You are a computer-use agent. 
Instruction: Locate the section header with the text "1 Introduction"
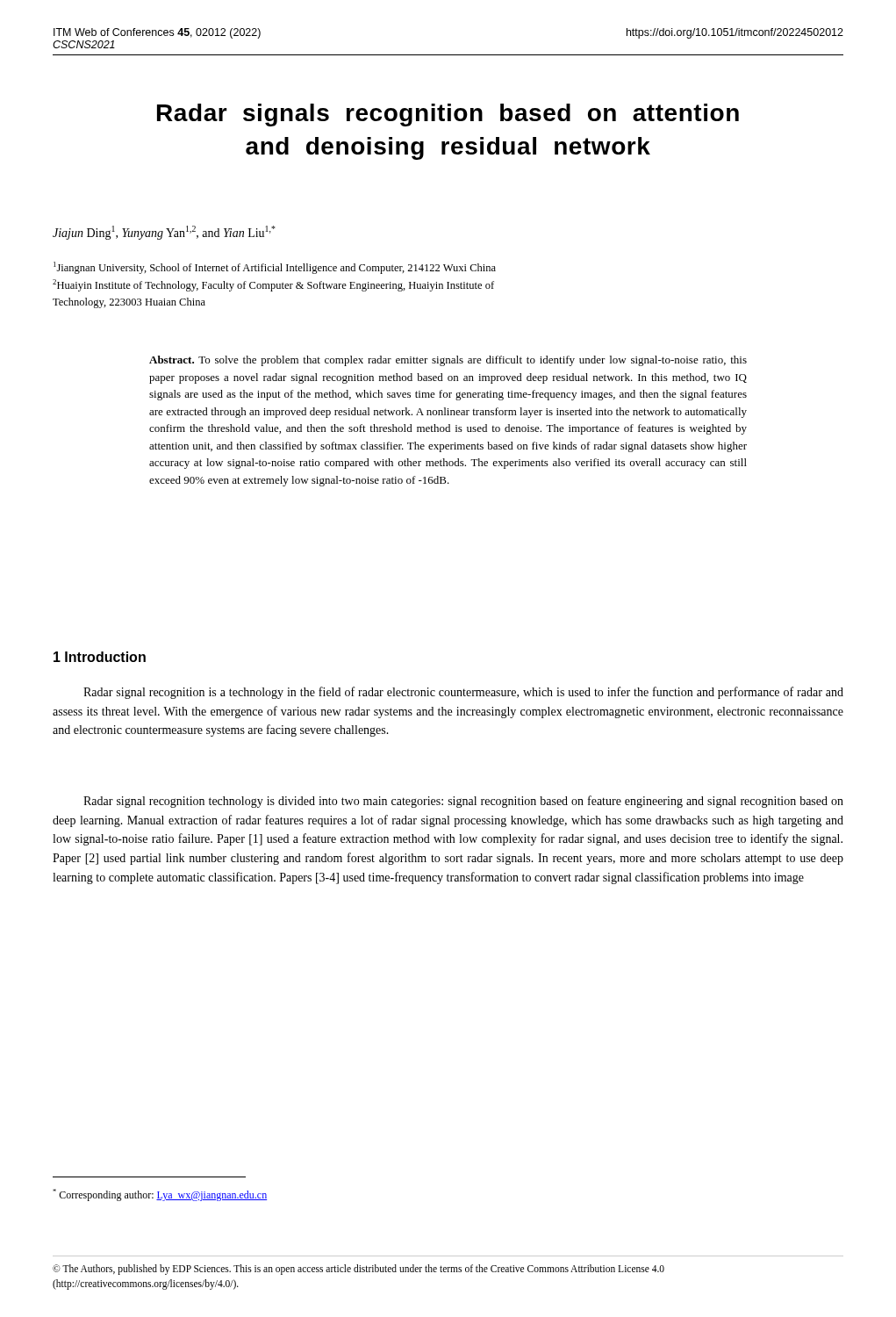coord(99,657)
